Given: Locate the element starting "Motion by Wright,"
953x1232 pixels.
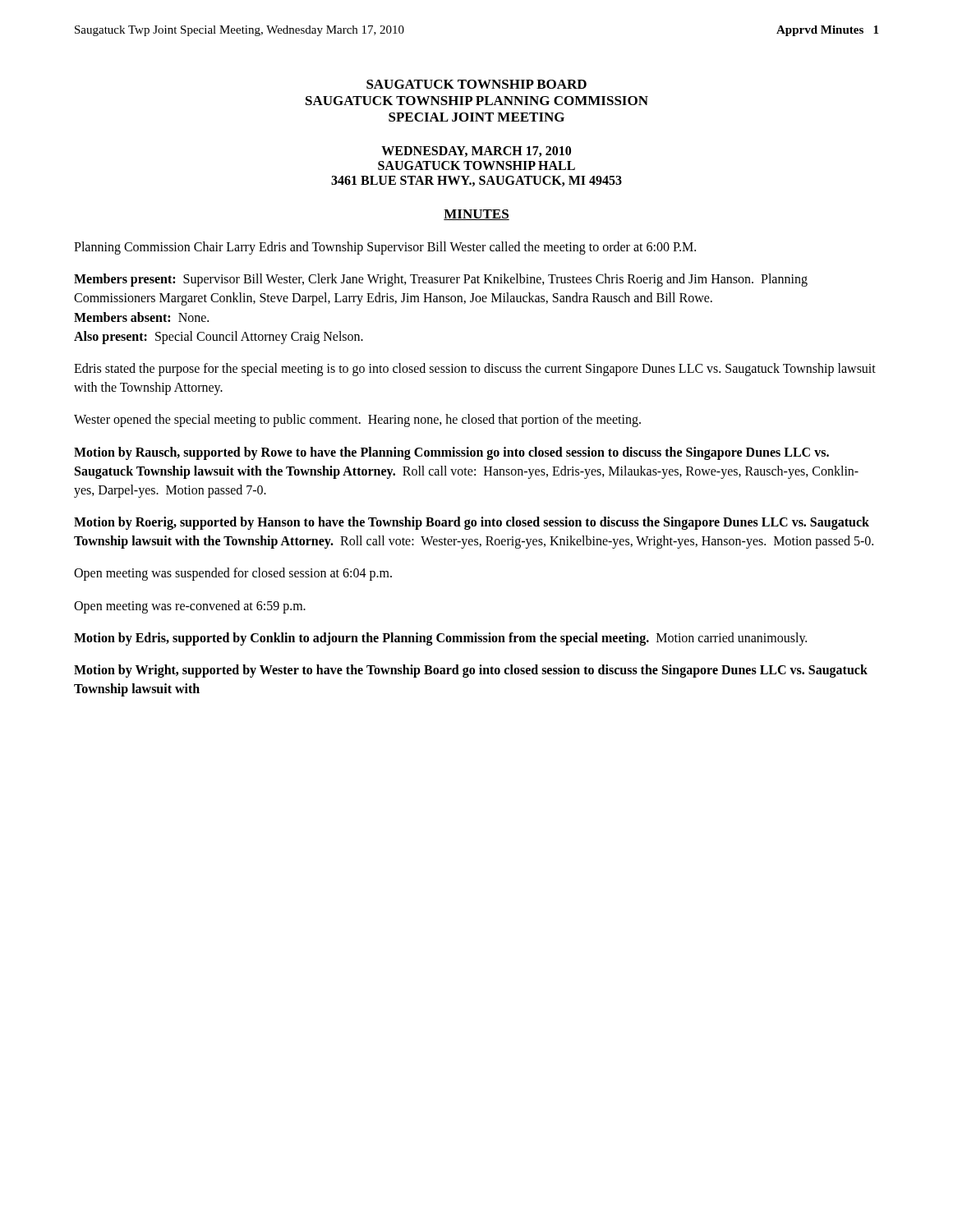Looking at the screenshot, I should 471,679.
